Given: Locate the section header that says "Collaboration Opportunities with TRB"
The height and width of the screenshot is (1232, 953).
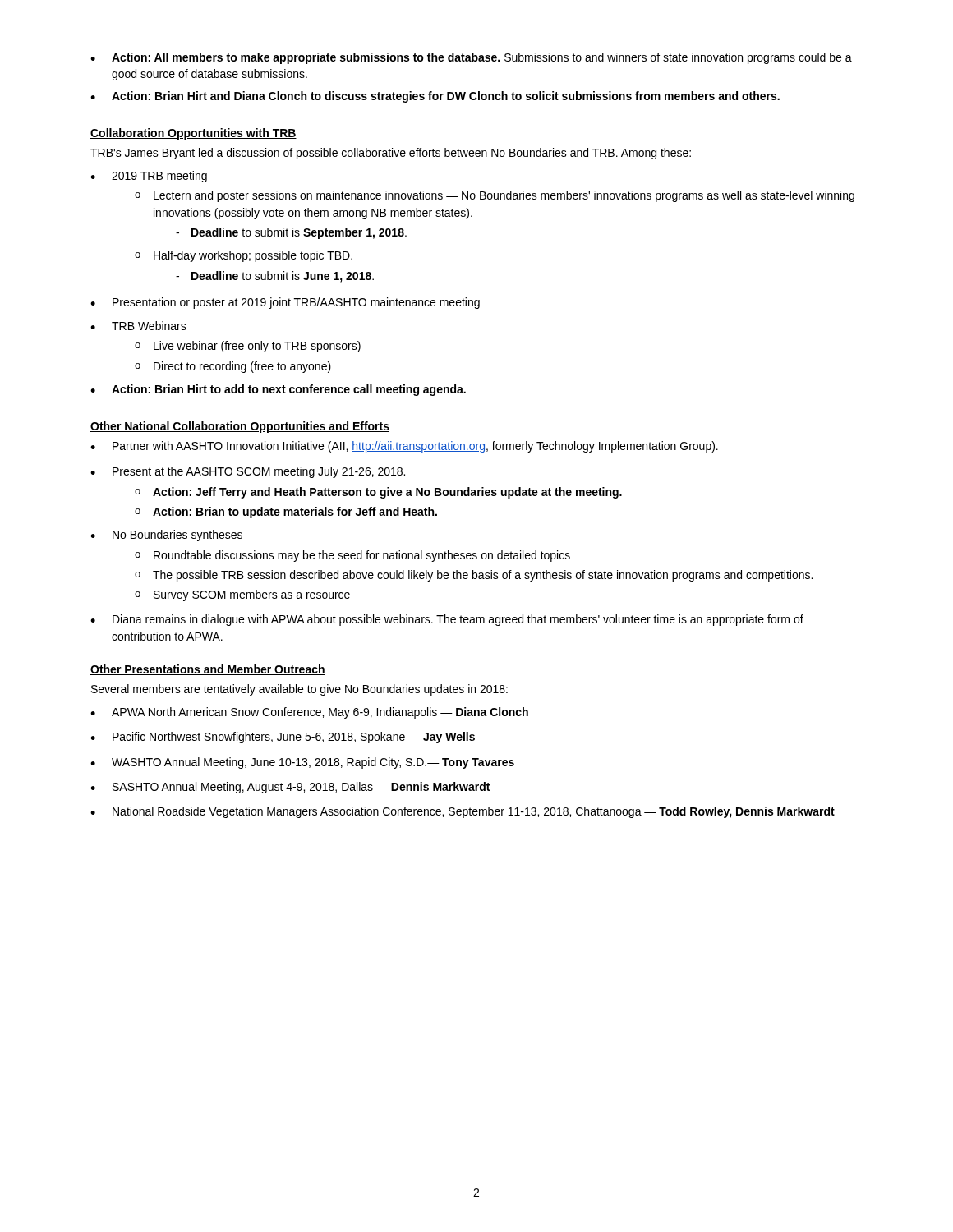Looking at the screenshot, I should pos(193,133).
